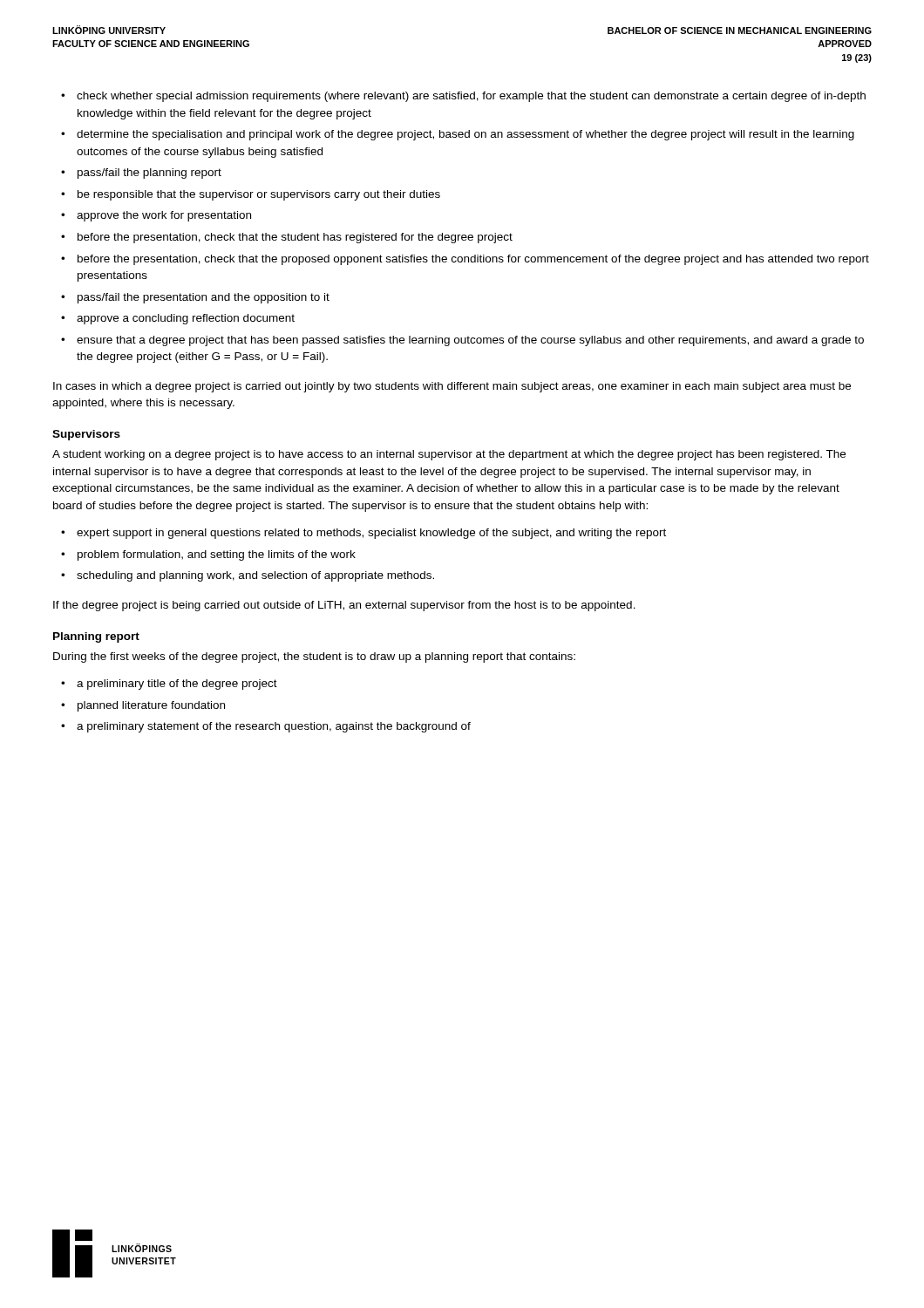Point to the block beginning "• a preliminary statement"
Image resolution: width=924 pixels, height=1308 pixels.
click(x=266, y=726)
